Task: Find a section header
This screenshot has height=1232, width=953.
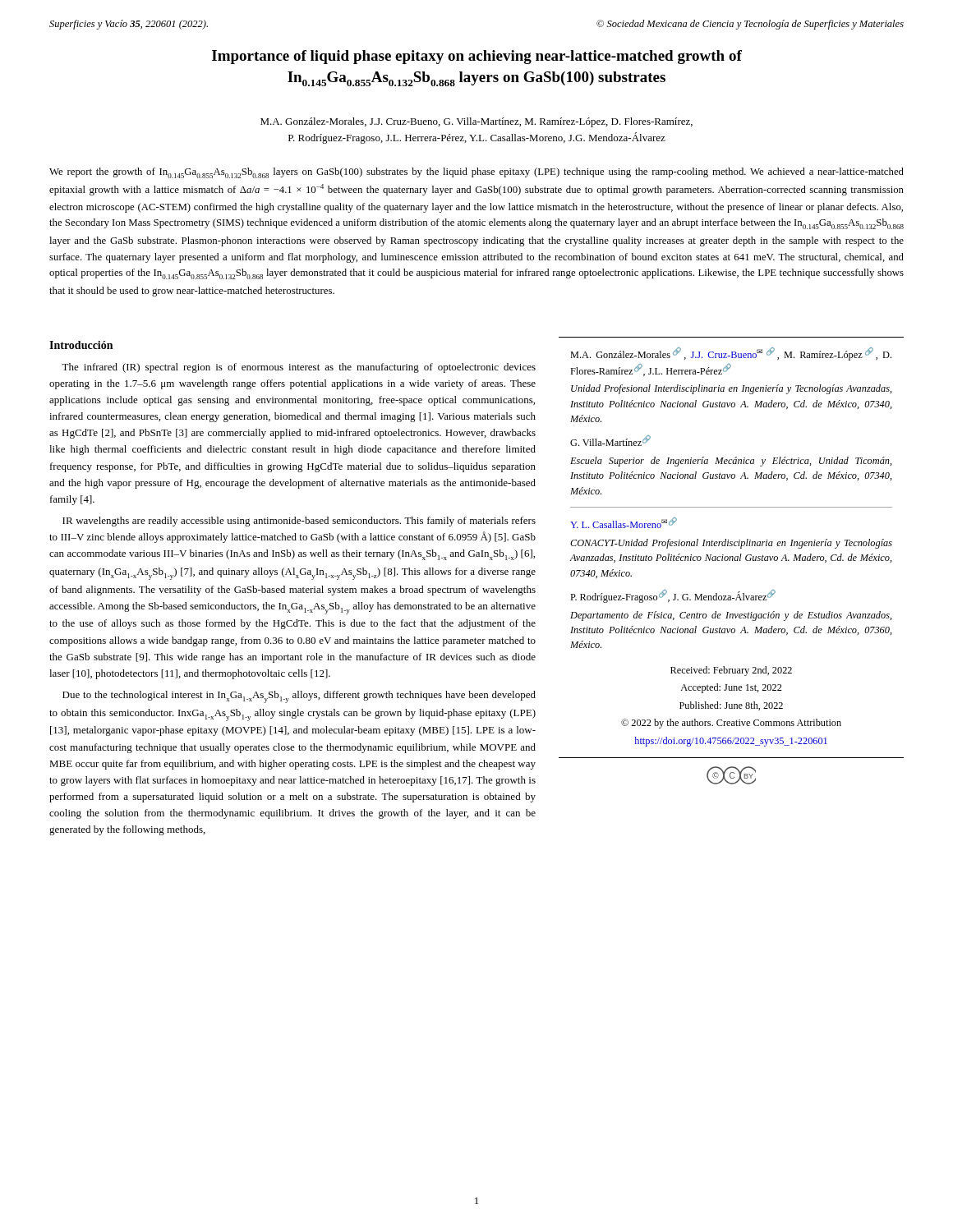Action: [81, 345]
